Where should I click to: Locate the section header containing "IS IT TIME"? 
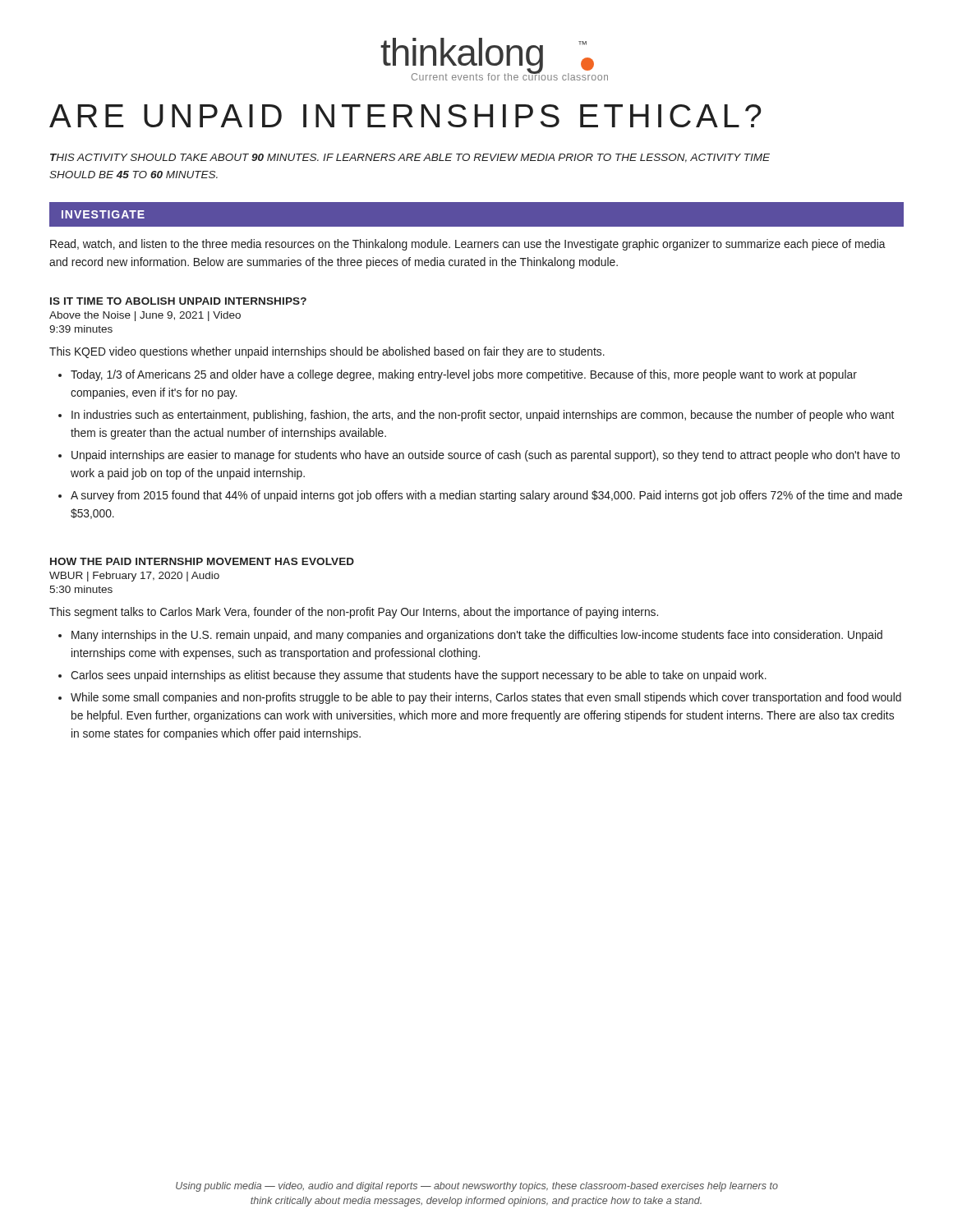pyautogui.click(x=178, y=301)
